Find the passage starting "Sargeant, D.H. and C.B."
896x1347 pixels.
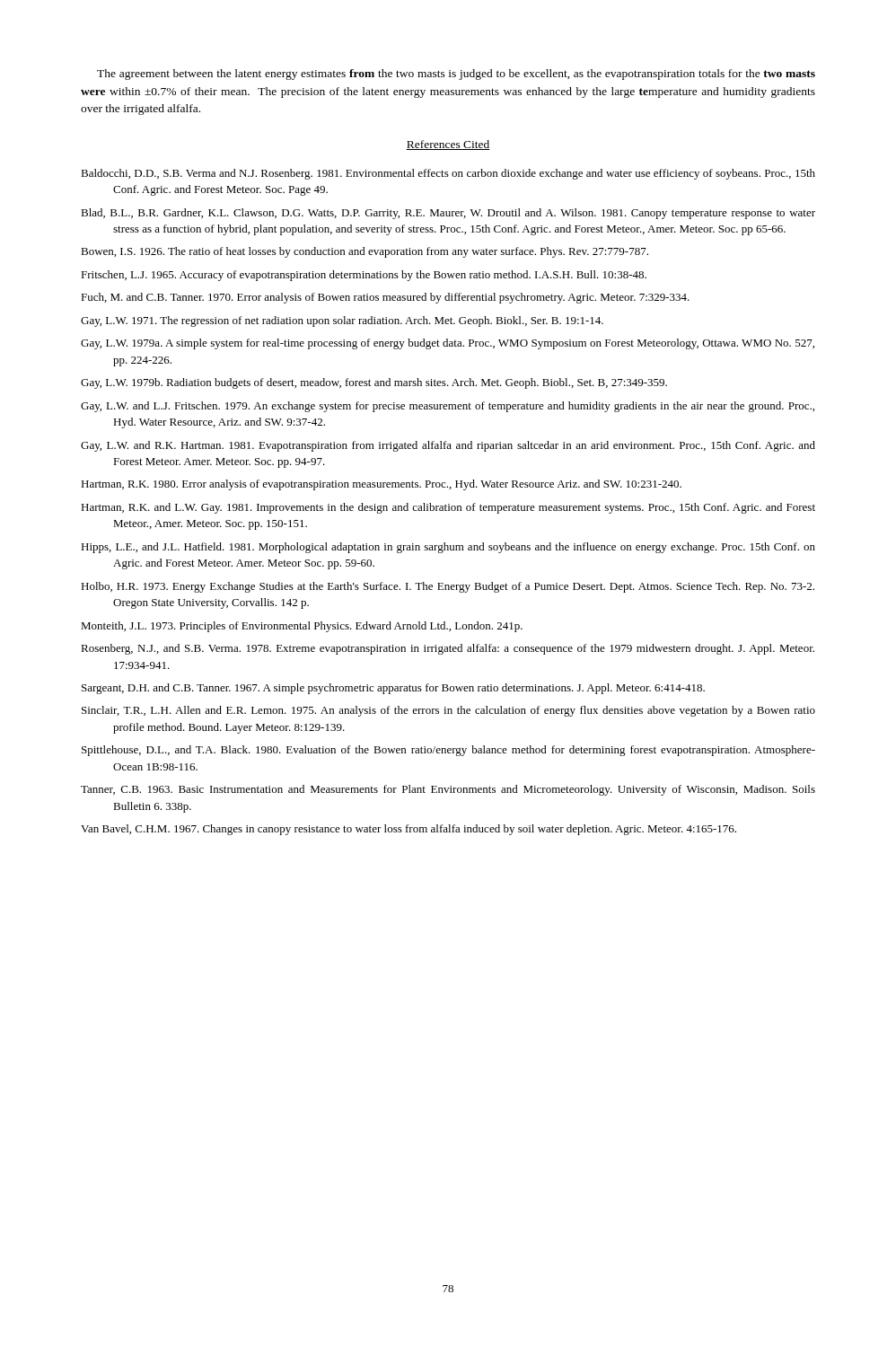point(393,687)
